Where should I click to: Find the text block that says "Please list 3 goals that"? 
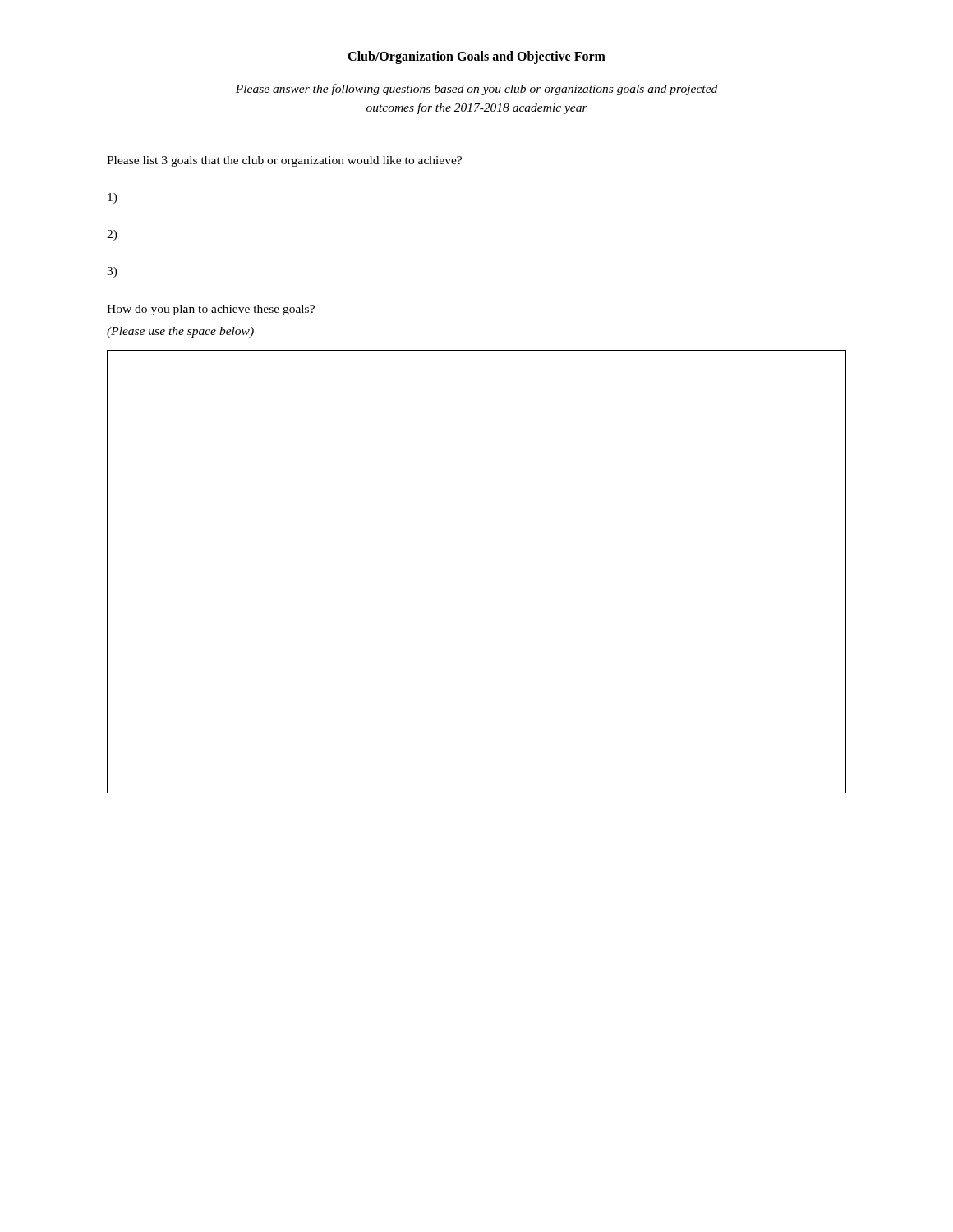pos(285,159)
